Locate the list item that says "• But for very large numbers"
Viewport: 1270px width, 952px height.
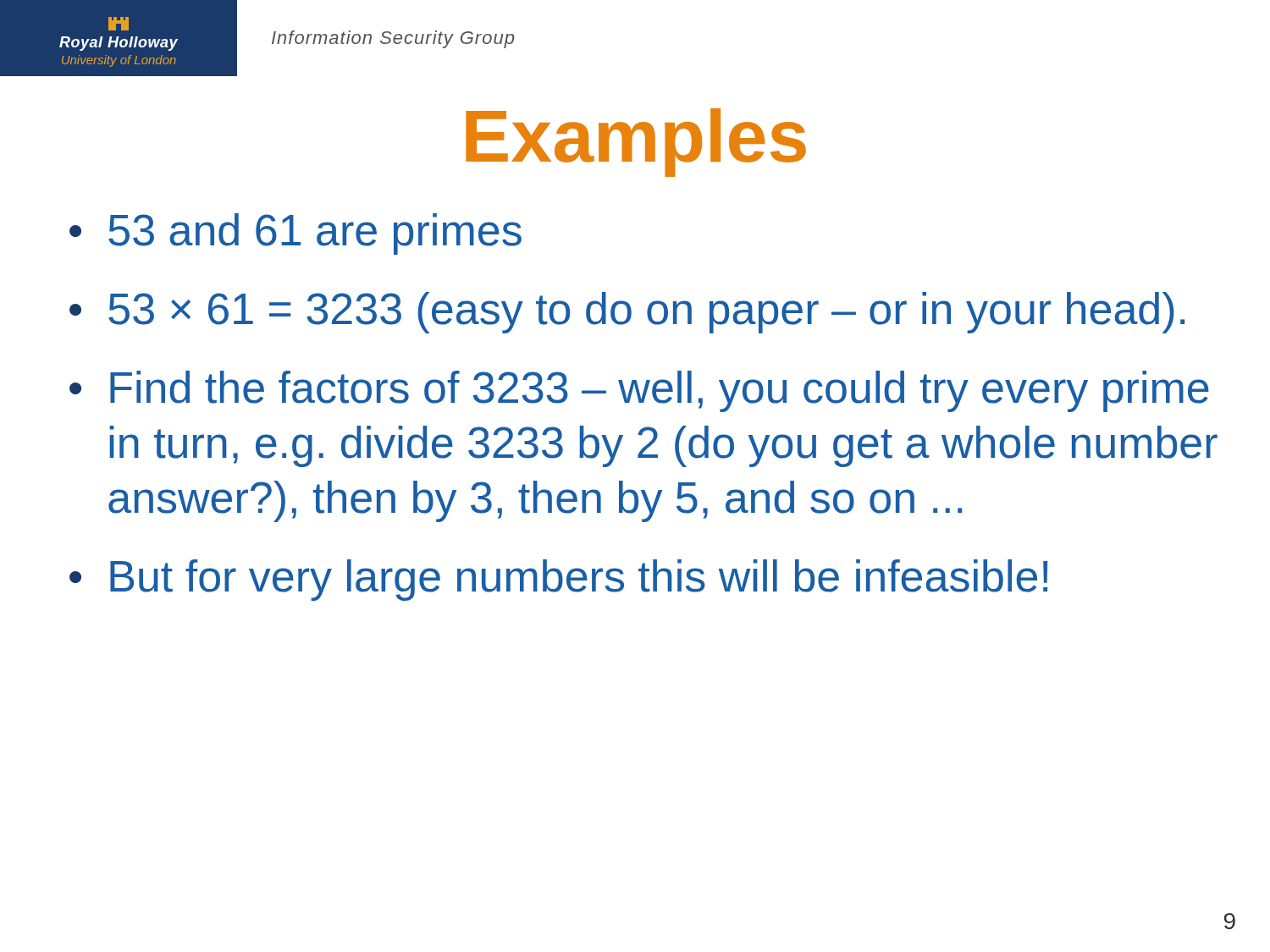tap(560, 577)
